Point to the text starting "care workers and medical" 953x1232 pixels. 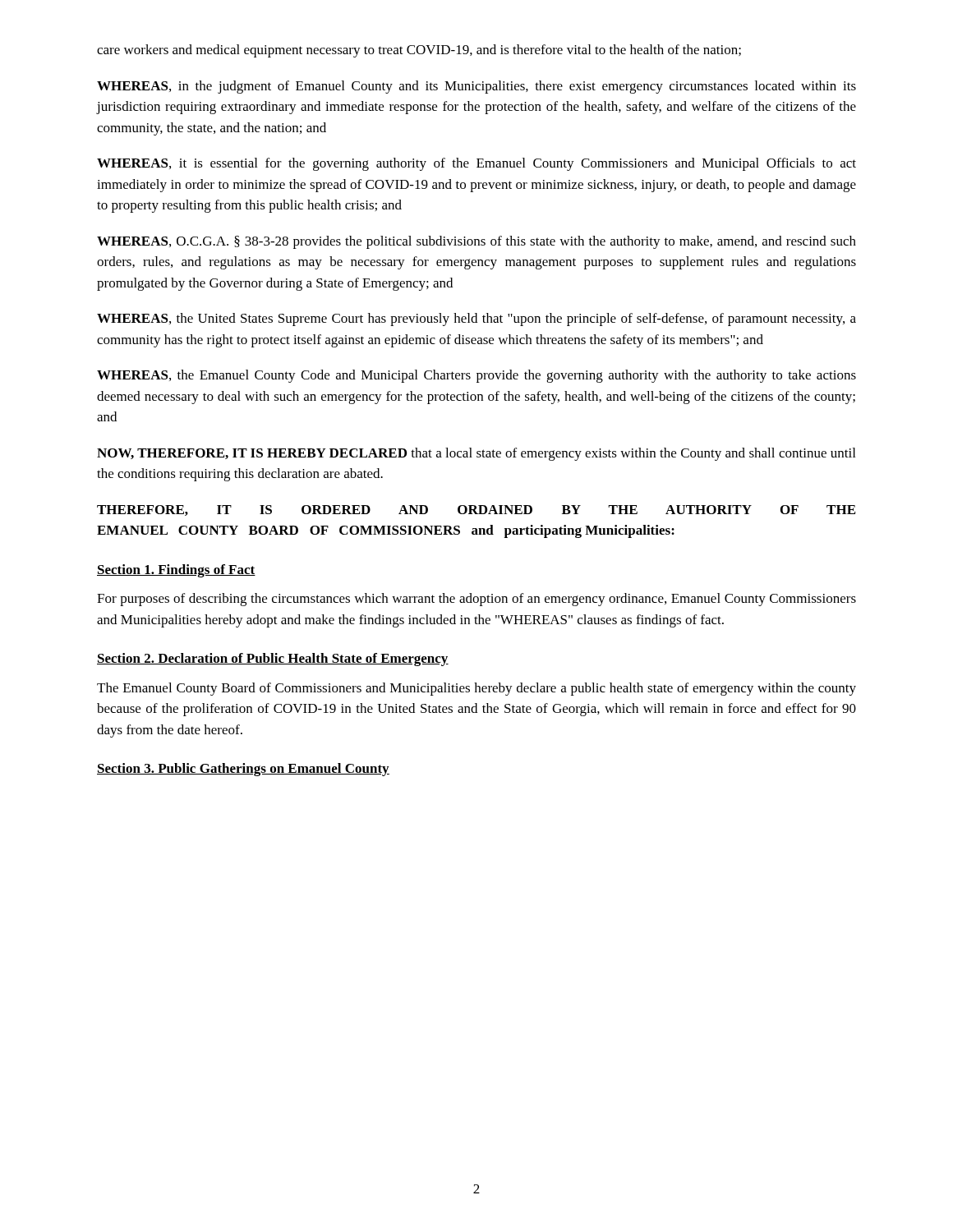(x=419, y=50)
